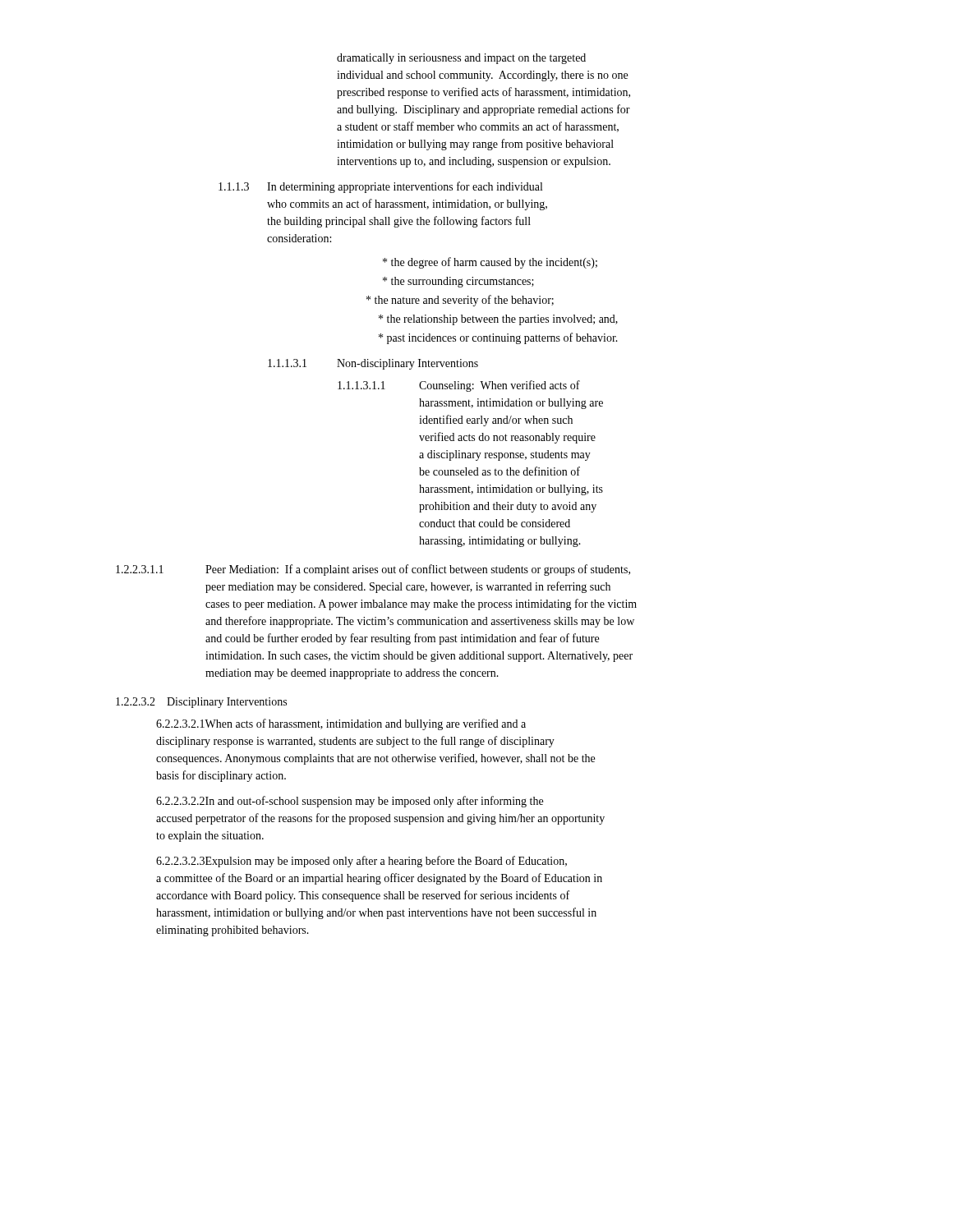This screenshot has height=1232, width=953.
Task: Select the text block with the text "2.2.3.2.3Expulsion may be imposed"
Action: tap(379, 896)
